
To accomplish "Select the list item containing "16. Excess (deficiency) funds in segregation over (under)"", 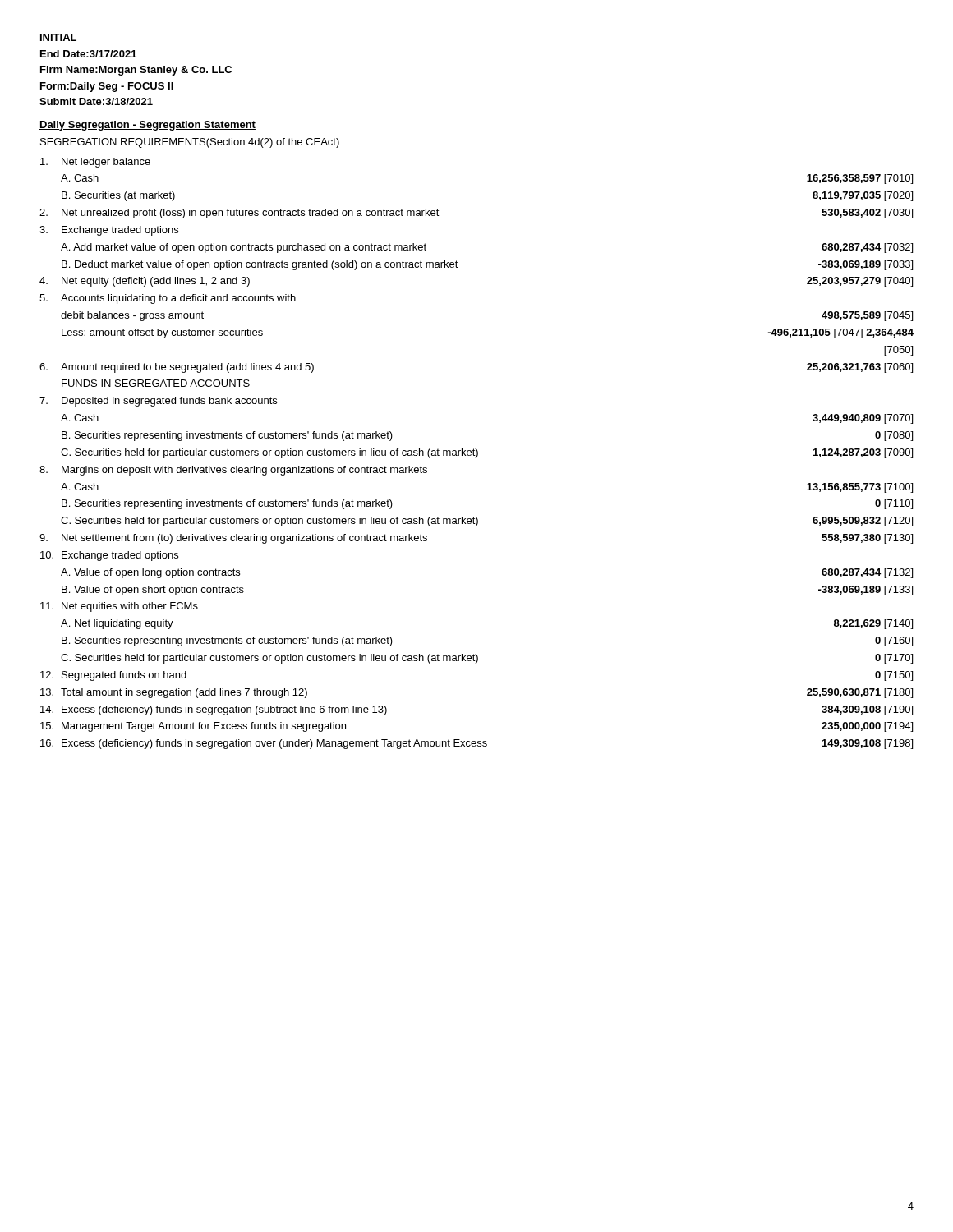I will (x=476, y=744).
